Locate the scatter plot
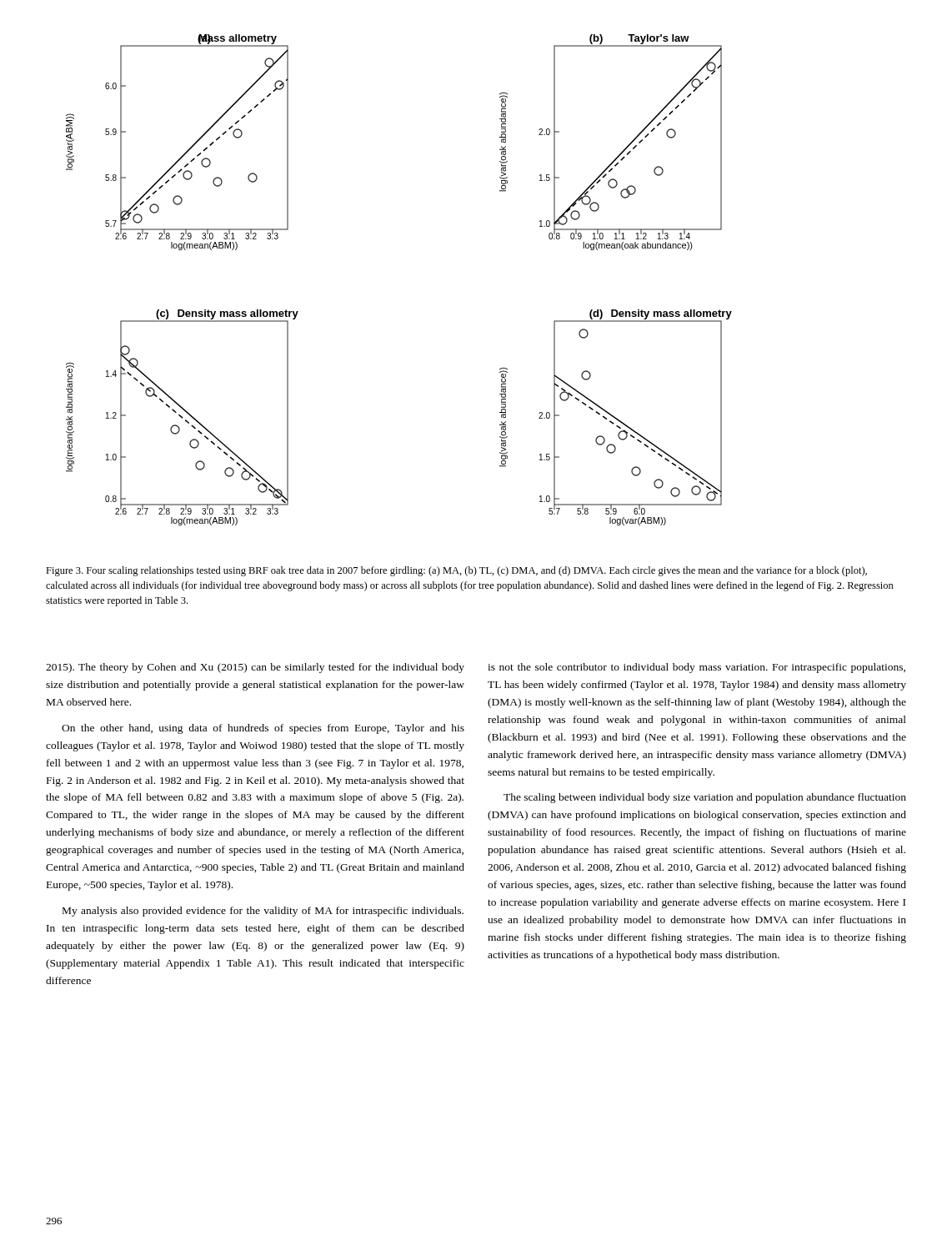The height and width of the screenshot is (1251, 952). click(479, 292)
